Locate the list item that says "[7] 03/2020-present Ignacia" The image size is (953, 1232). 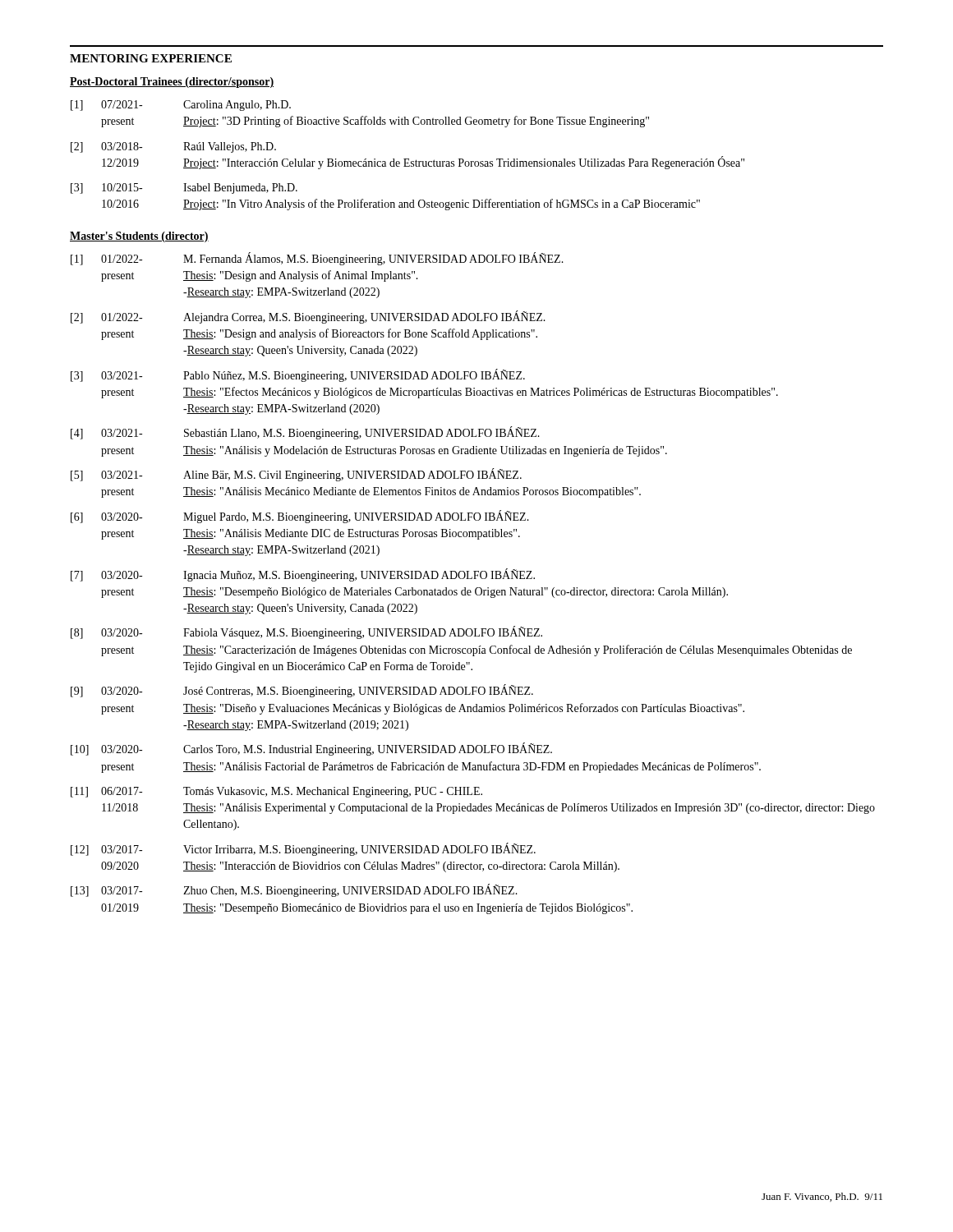coord(476,592)
